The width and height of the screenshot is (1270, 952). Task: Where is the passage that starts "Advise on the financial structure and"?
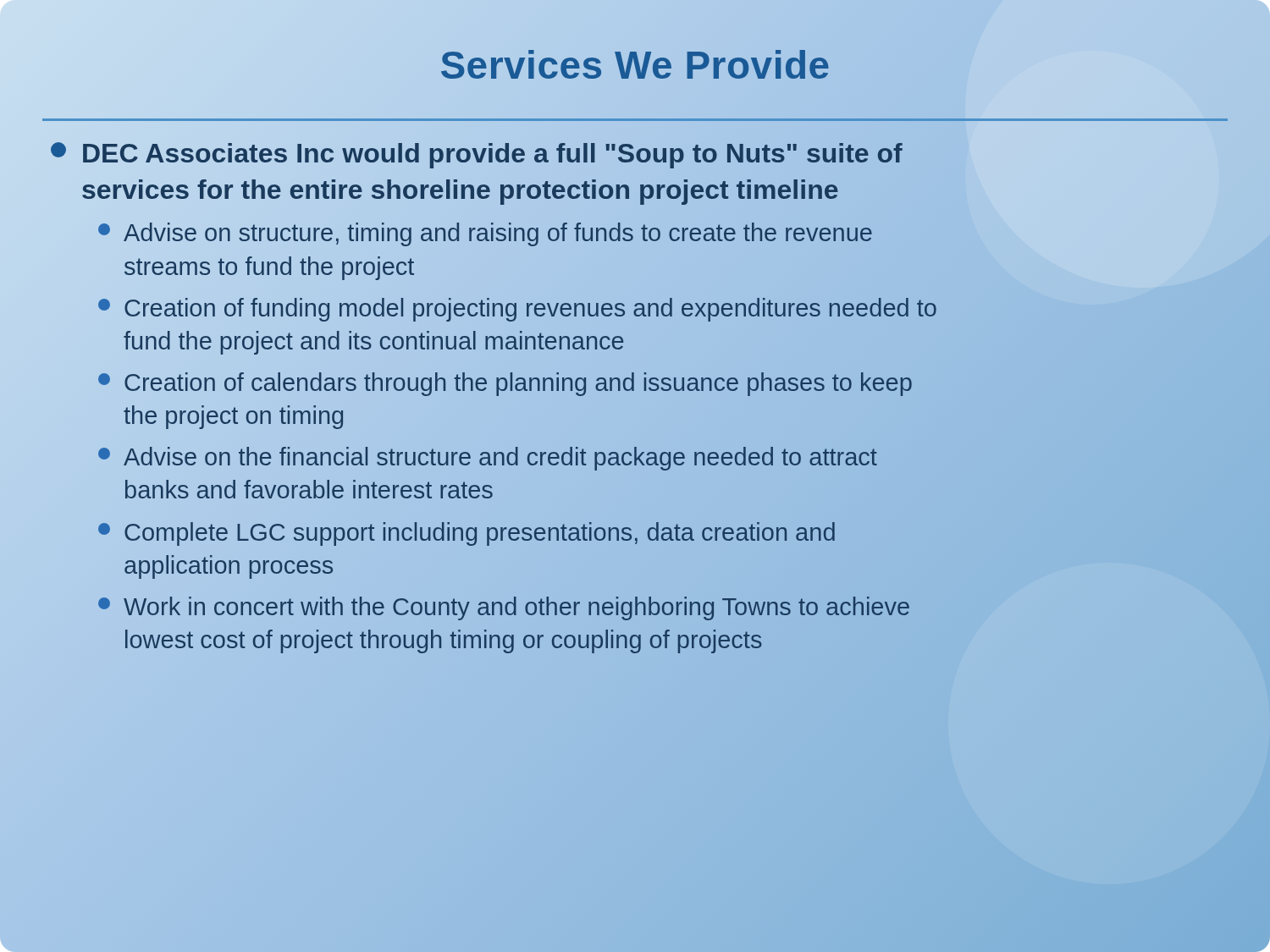pyautogui.click(x=488, y=474)
